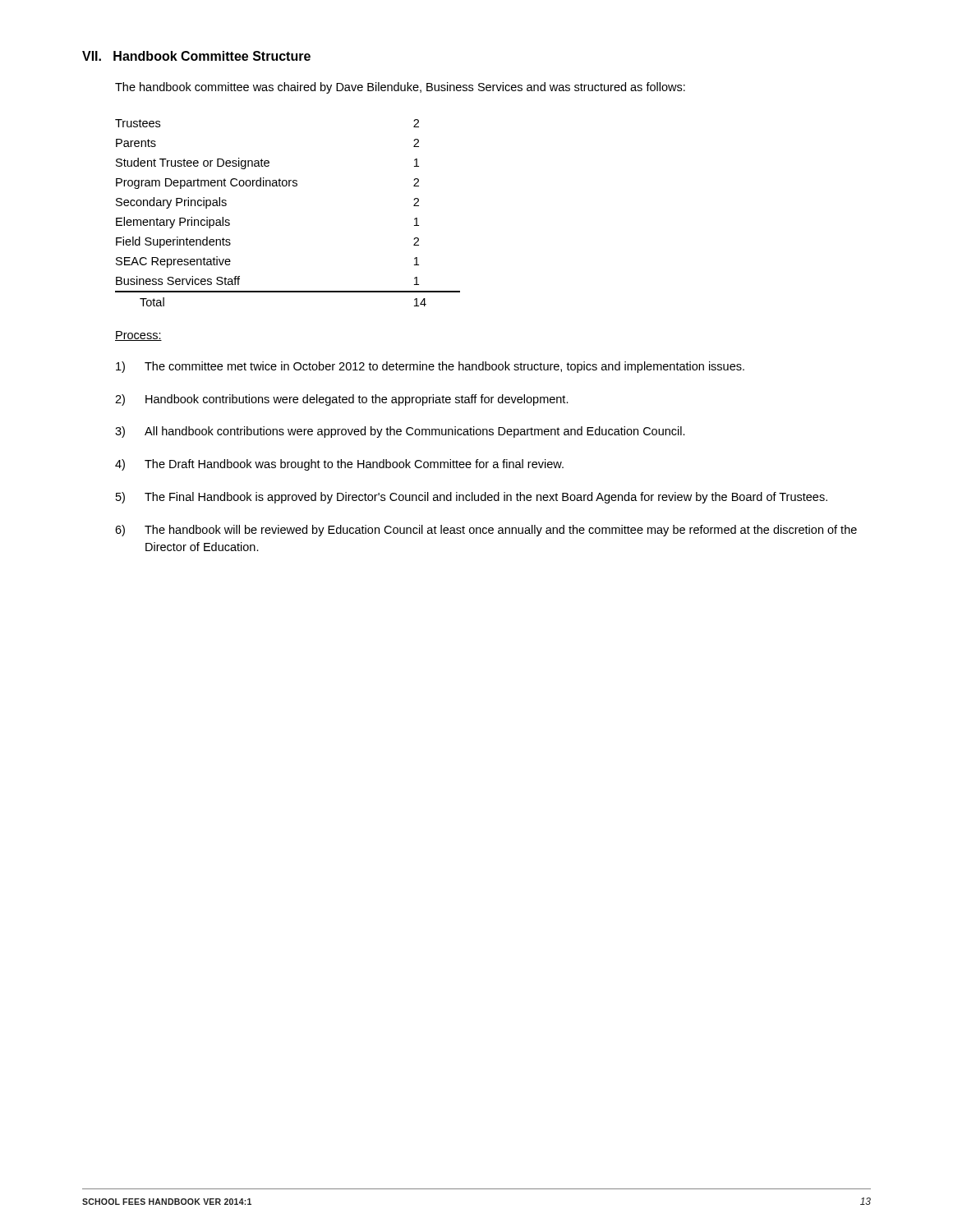Select the passage starting "VII. Handbook Committee Structure"
This screenshot has height=1232, width=953.
pyautogui.click(x=196, y=56)
